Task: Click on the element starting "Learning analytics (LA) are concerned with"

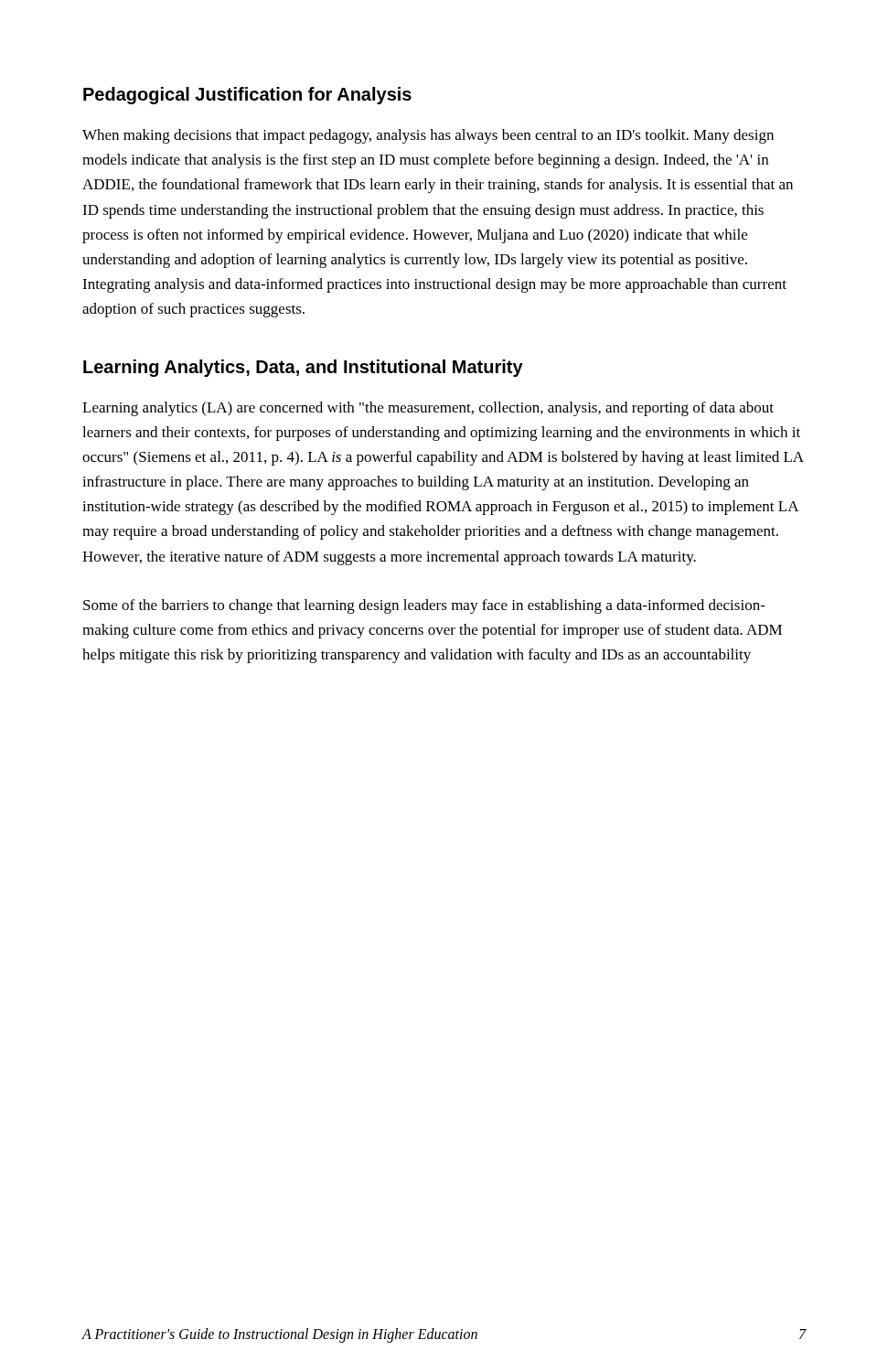Action: coord(443,482)
